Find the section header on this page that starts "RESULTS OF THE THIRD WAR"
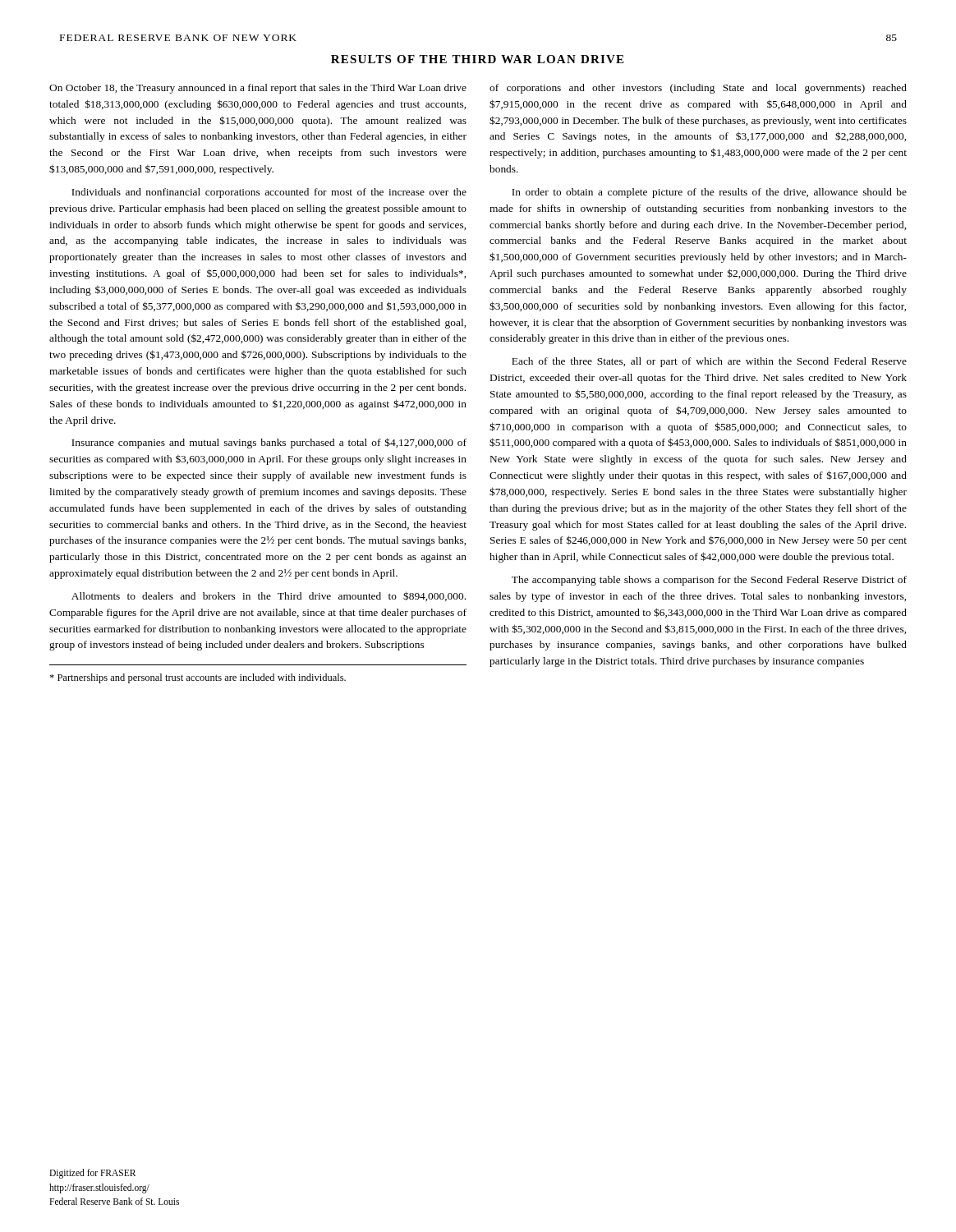Image resolution: width=956 pixels, height=1232 pixels. pyautogui.click(x=478, y=59)
